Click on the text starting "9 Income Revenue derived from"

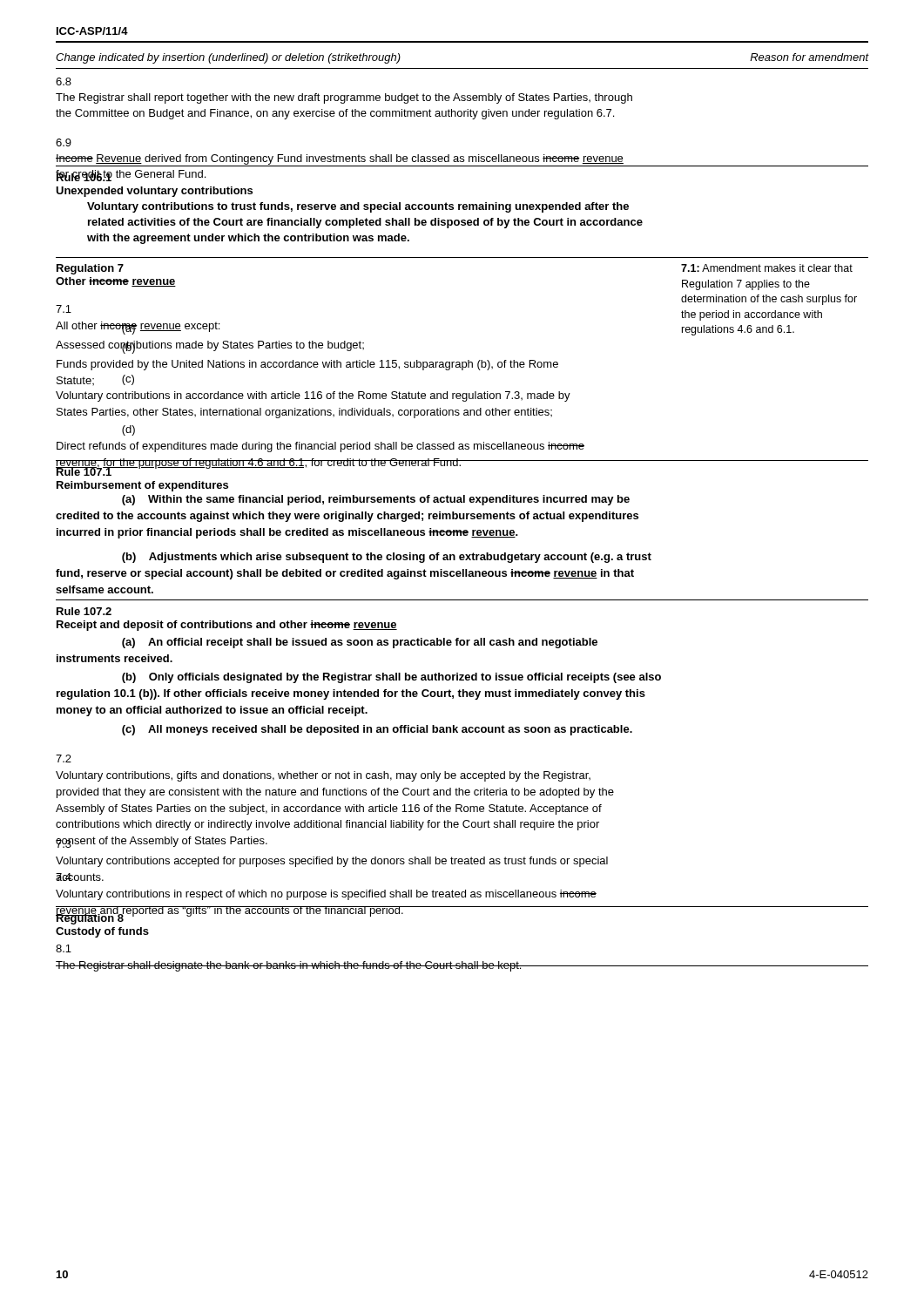pos(361,159)
